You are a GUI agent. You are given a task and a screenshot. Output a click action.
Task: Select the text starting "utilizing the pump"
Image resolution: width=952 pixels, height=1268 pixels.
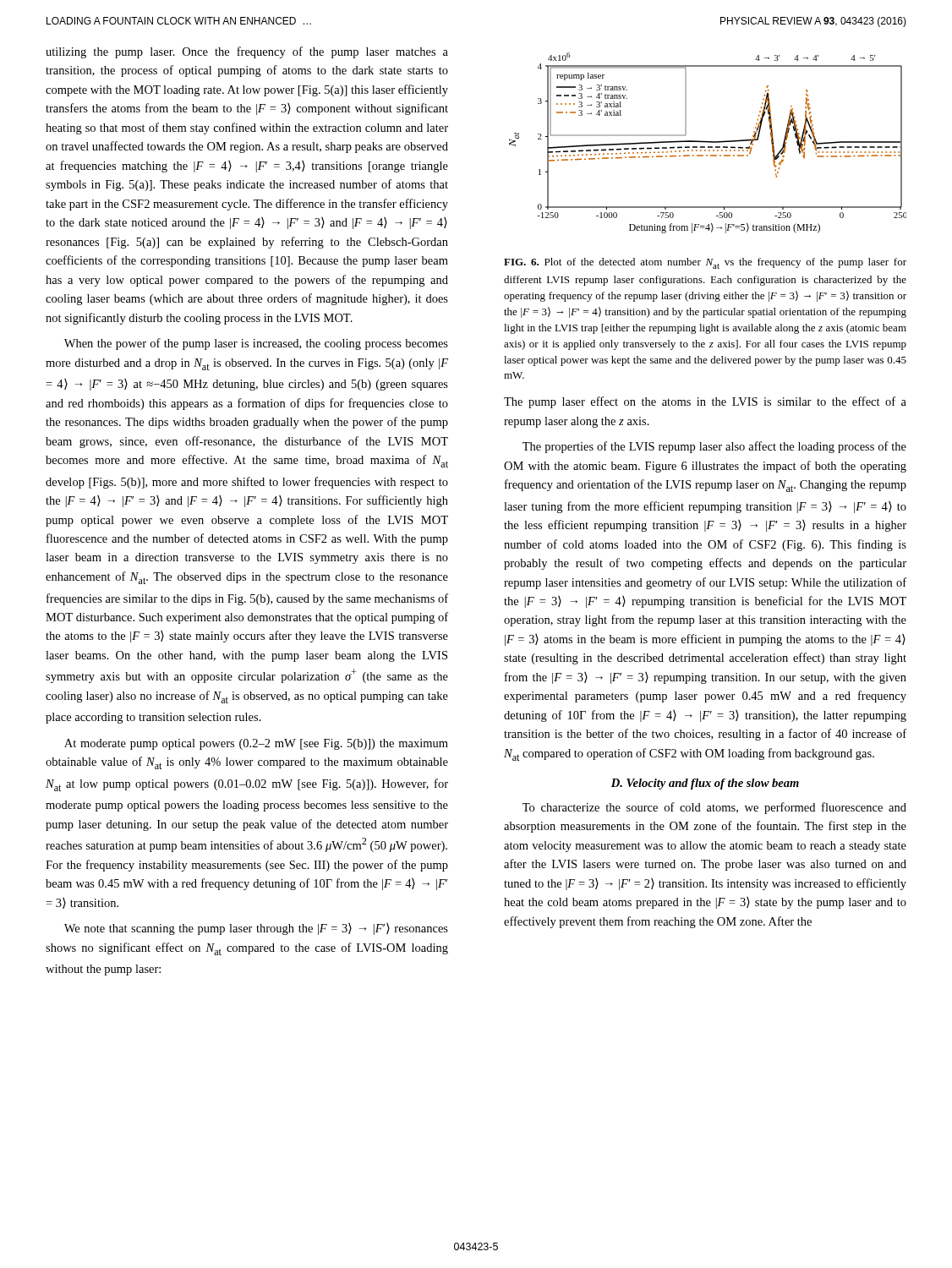[x=247, y=185]
